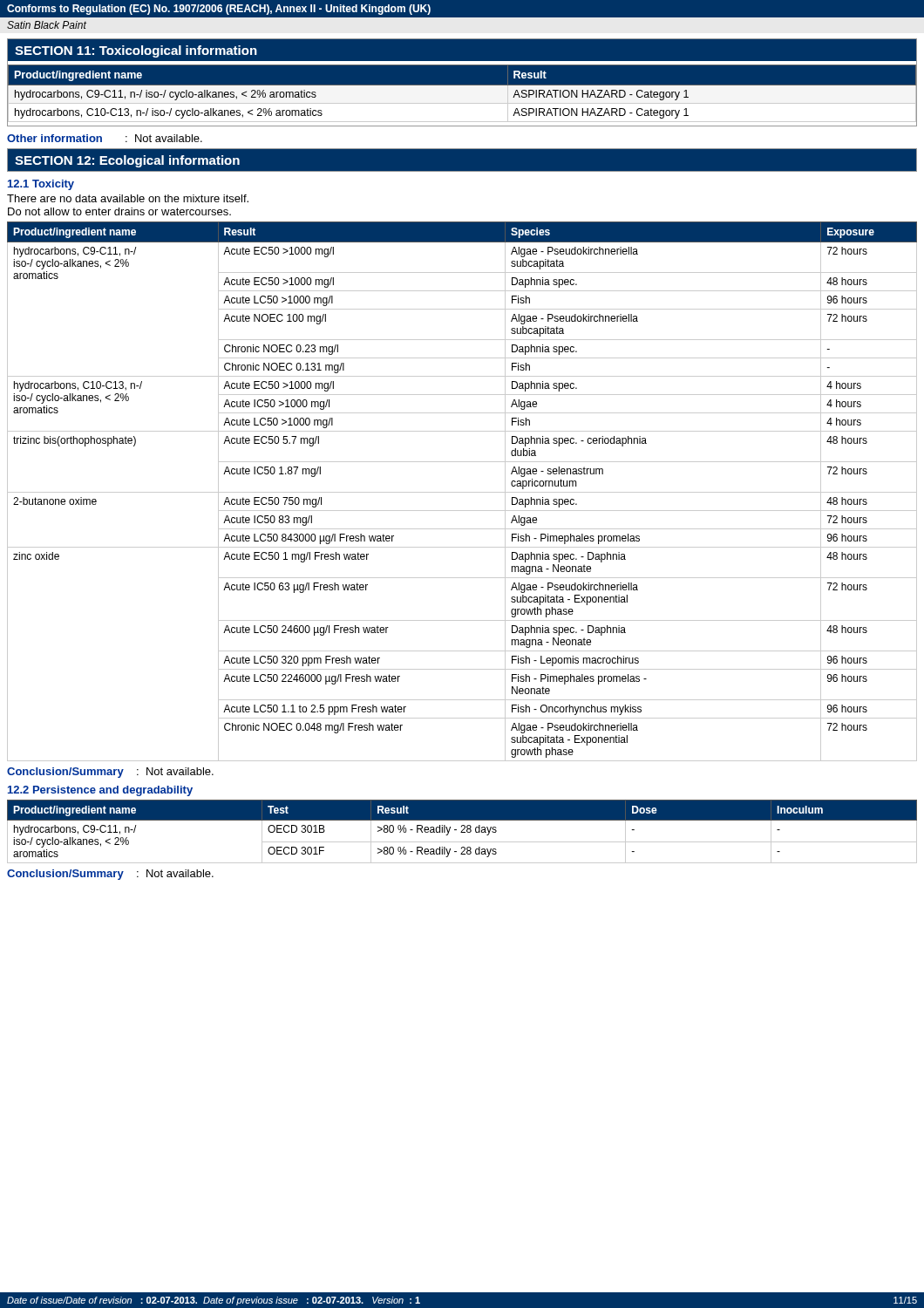Click on the table containing "Acute IC50 1.87"
The height and width of the screenshot is (1308, 924).
[x=462, y=491]
